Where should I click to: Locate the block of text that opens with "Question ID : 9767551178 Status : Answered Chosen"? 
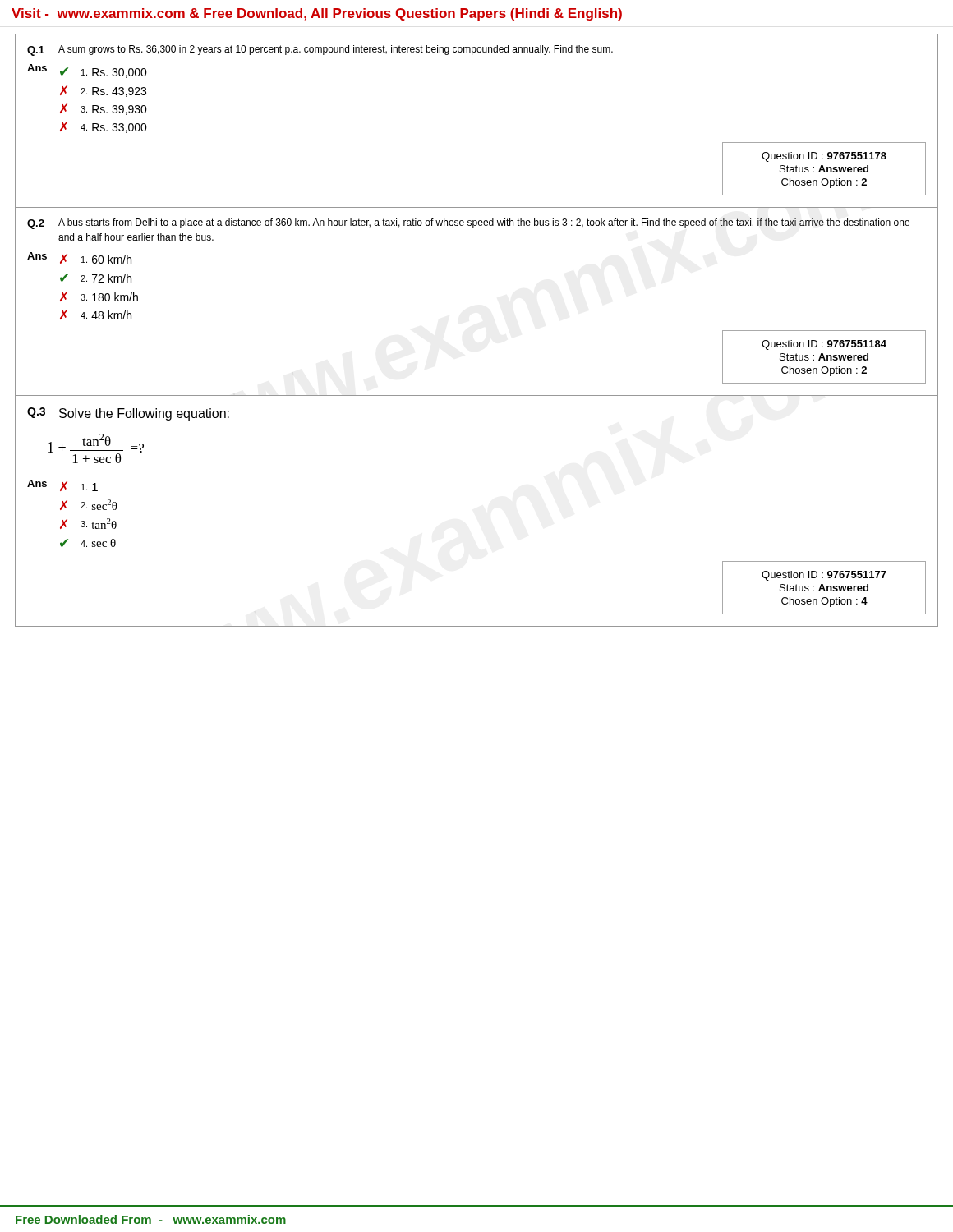[824, 169]
